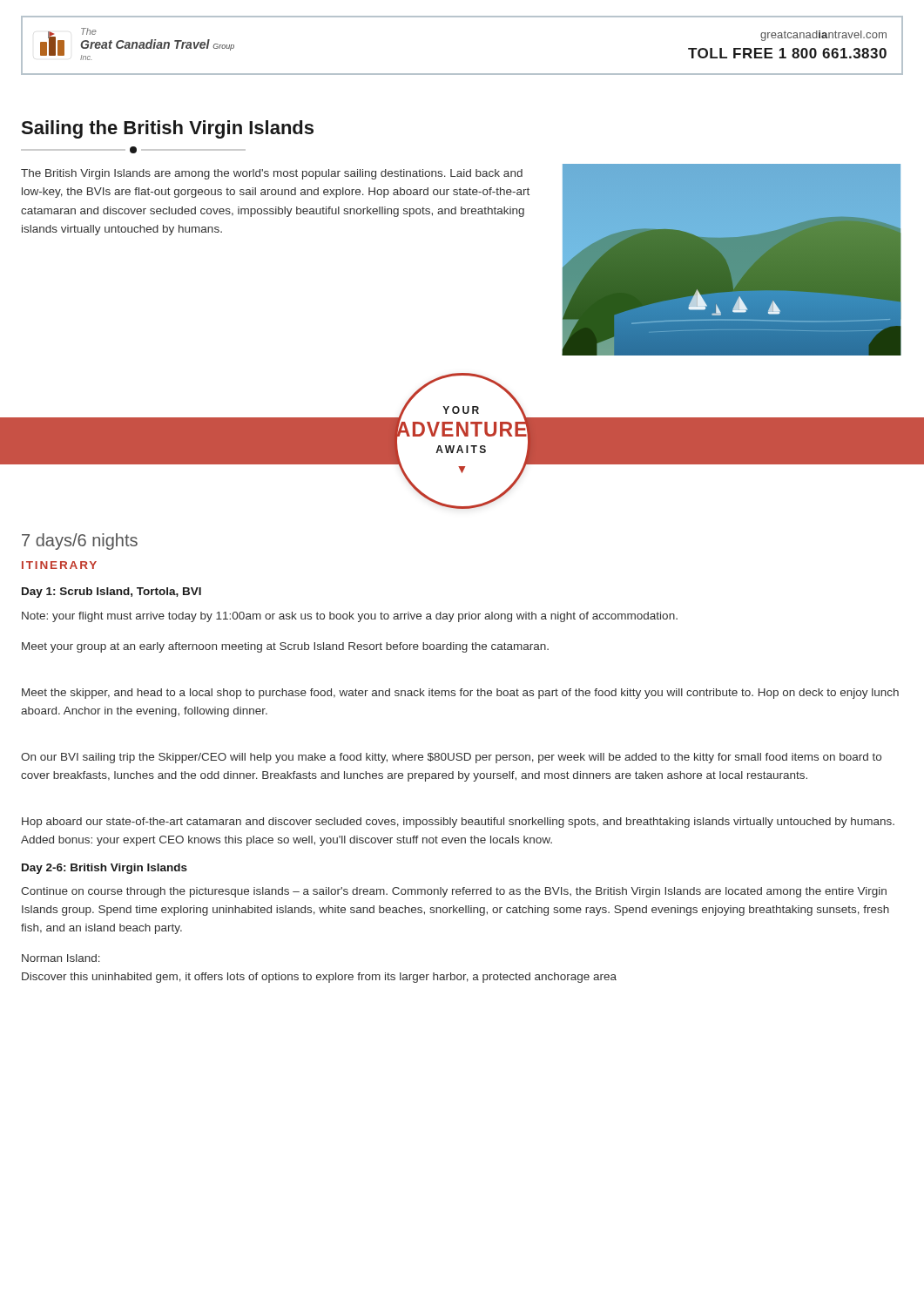Click on the title that reads "Sailing the British Virgin Islands"
Image resolution: width=924 pixels, height=1307 pixels.
coord(168,133)
